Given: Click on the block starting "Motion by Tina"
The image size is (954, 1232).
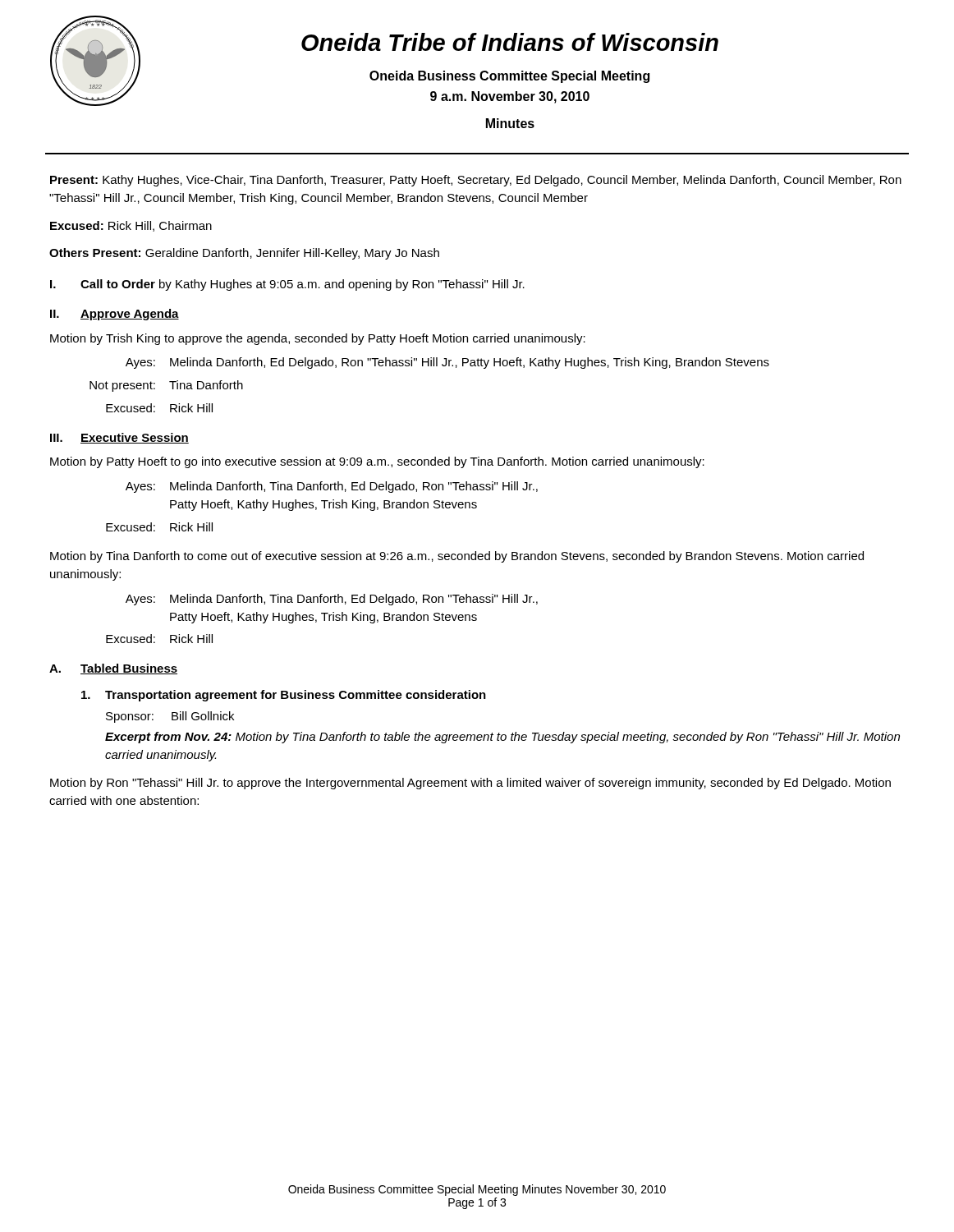Looking at the screenshot, I should point(457,565).
